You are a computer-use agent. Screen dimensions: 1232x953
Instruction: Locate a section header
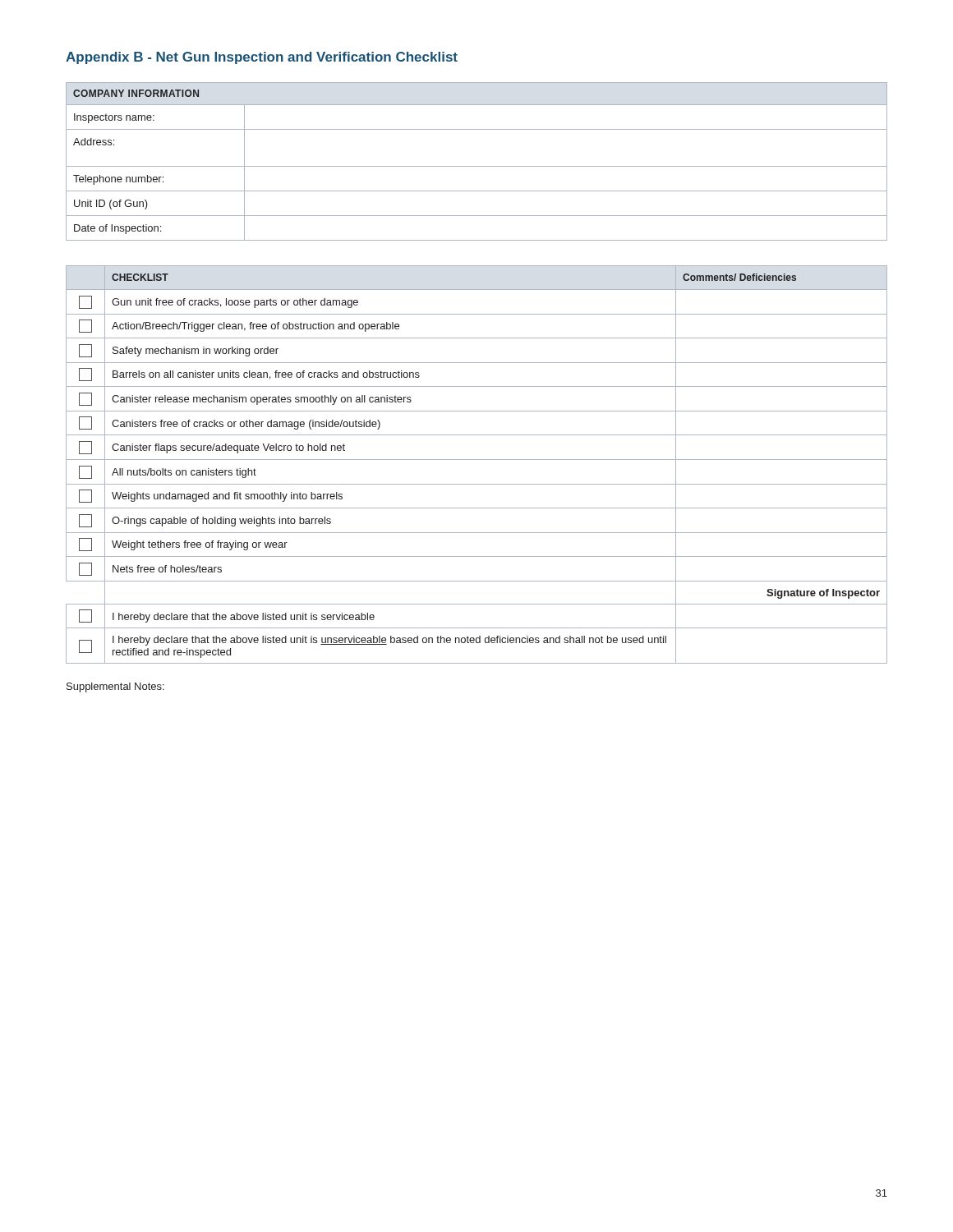(x=262, y=57)
